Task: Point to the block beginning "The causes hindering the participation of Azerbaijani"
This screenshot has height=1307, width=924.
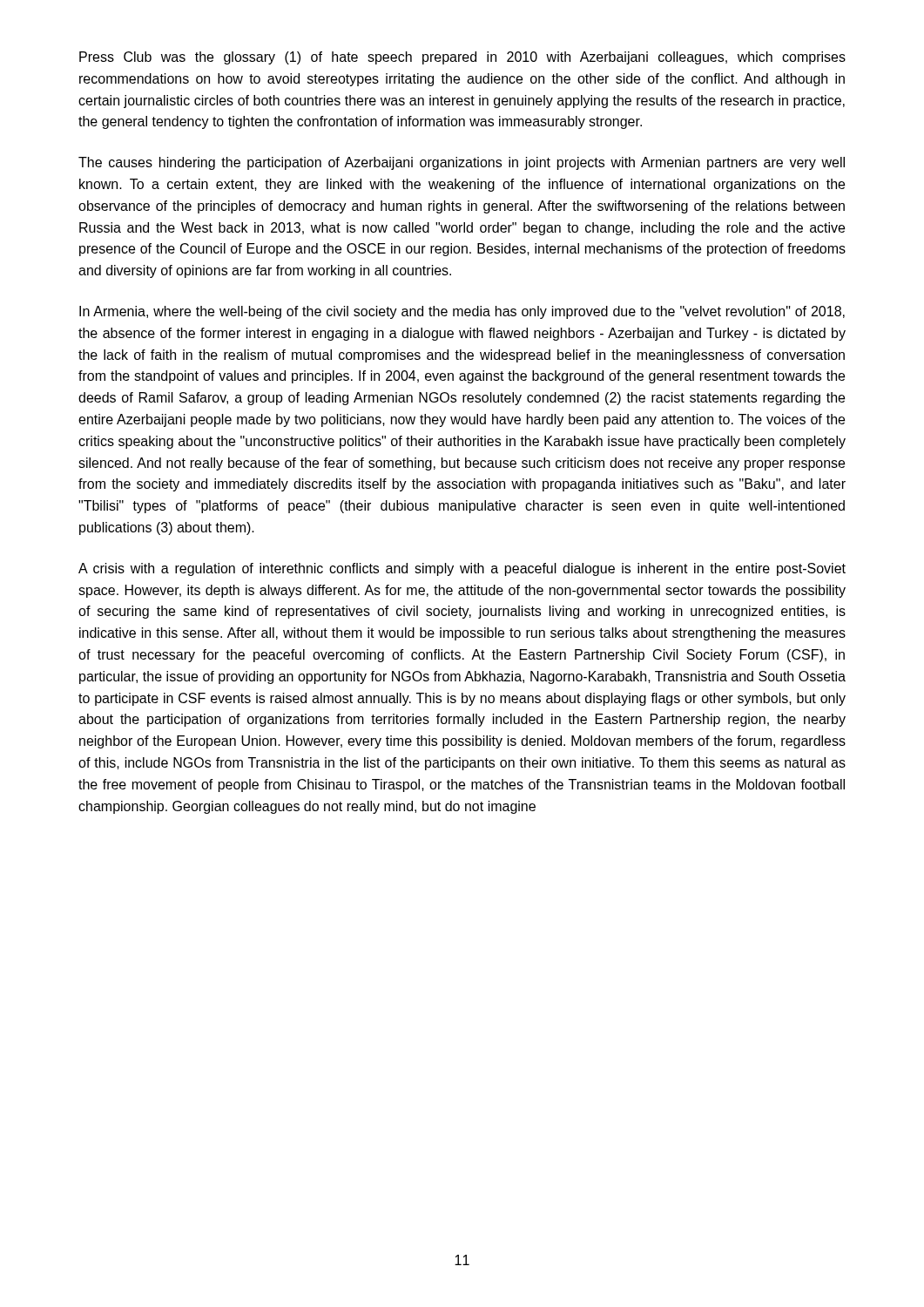Action: pos(462,217)
